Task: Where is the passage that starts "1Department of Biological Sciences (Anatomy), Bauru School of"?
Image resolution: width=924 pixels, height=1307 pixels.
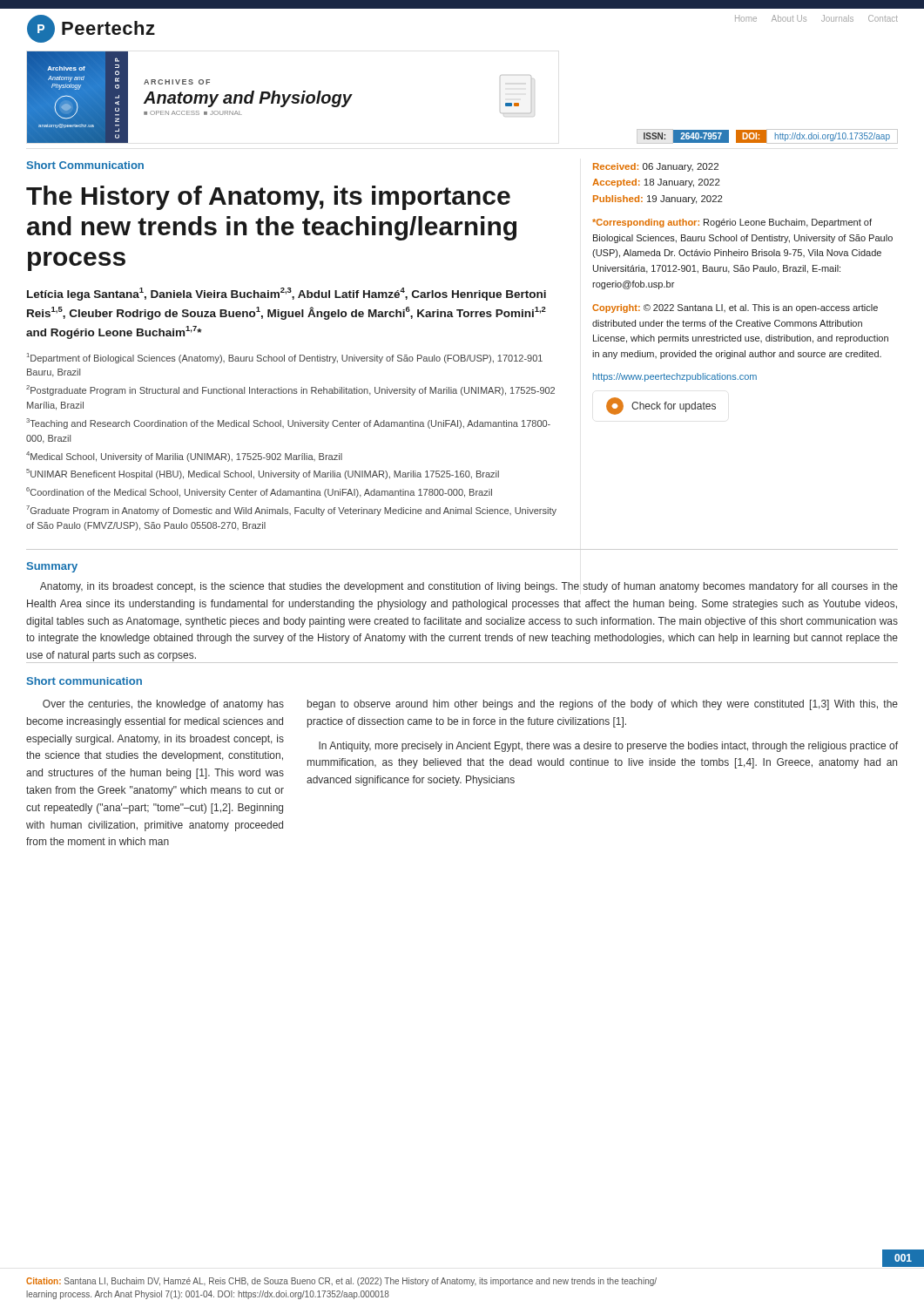Action: point(285,358)
